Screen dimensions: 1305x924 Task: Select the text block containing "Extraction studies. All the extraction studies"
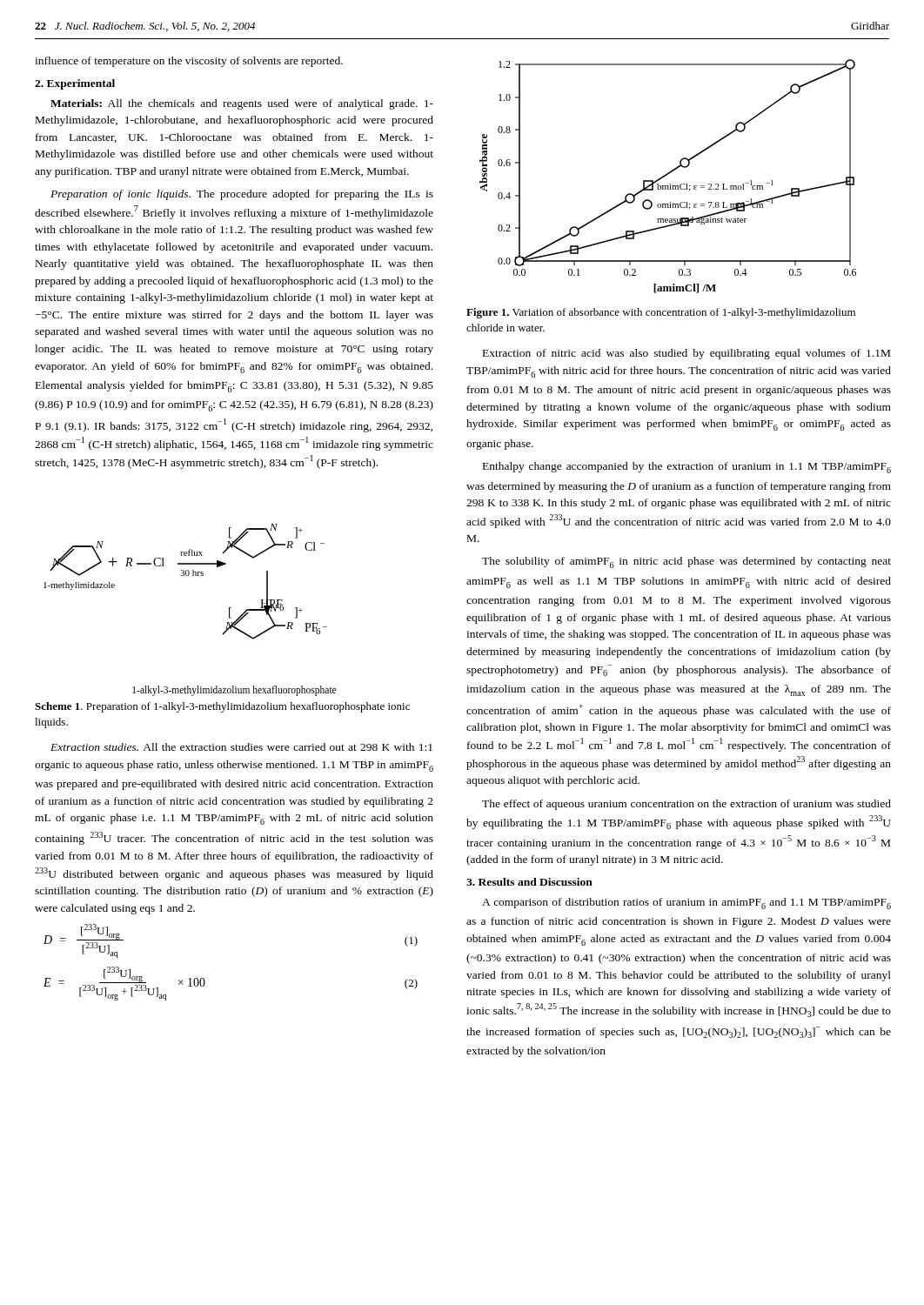234,827
